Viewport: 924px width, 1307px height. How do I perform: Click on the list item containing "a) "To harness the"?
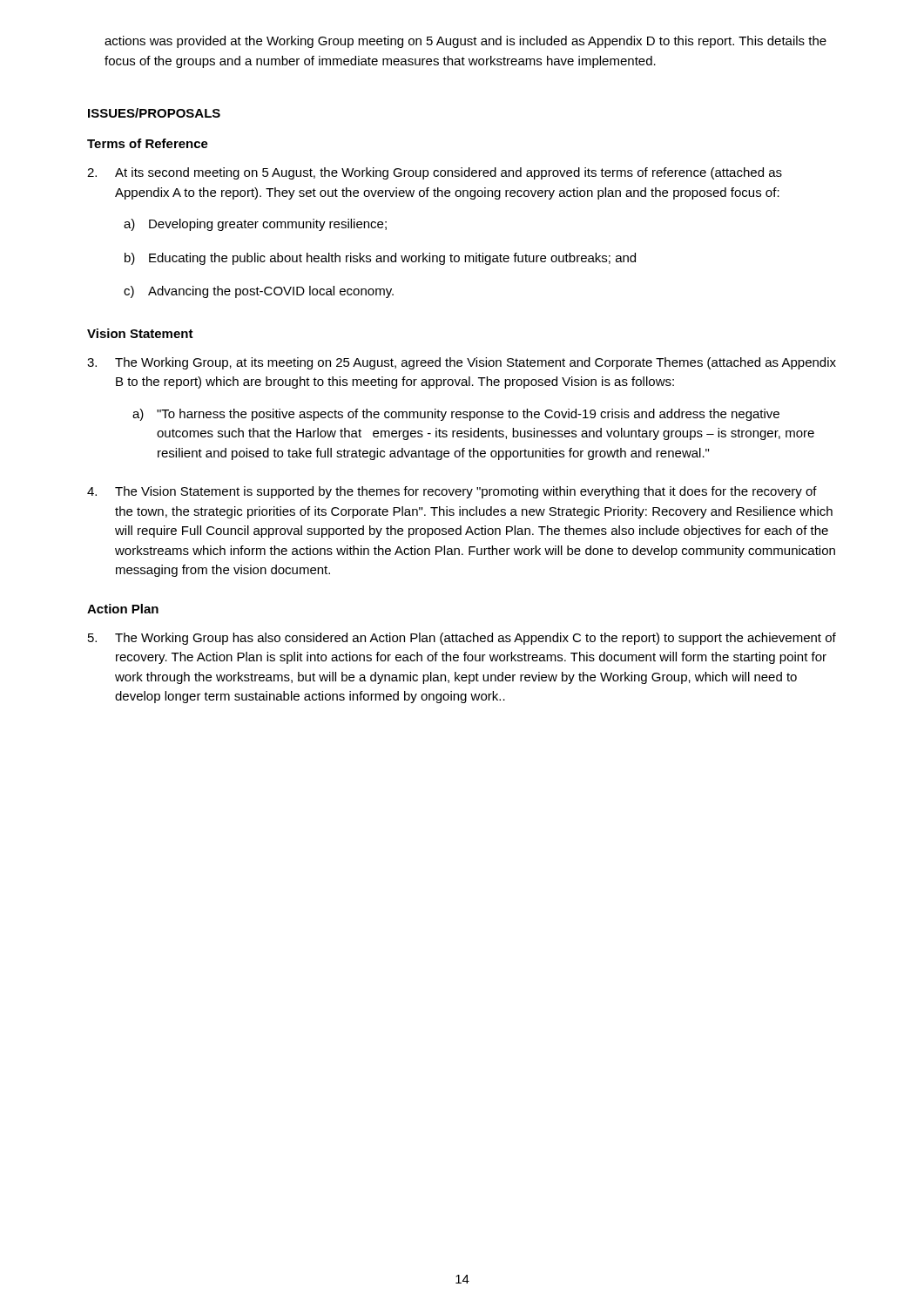click(x=485, y=433)
